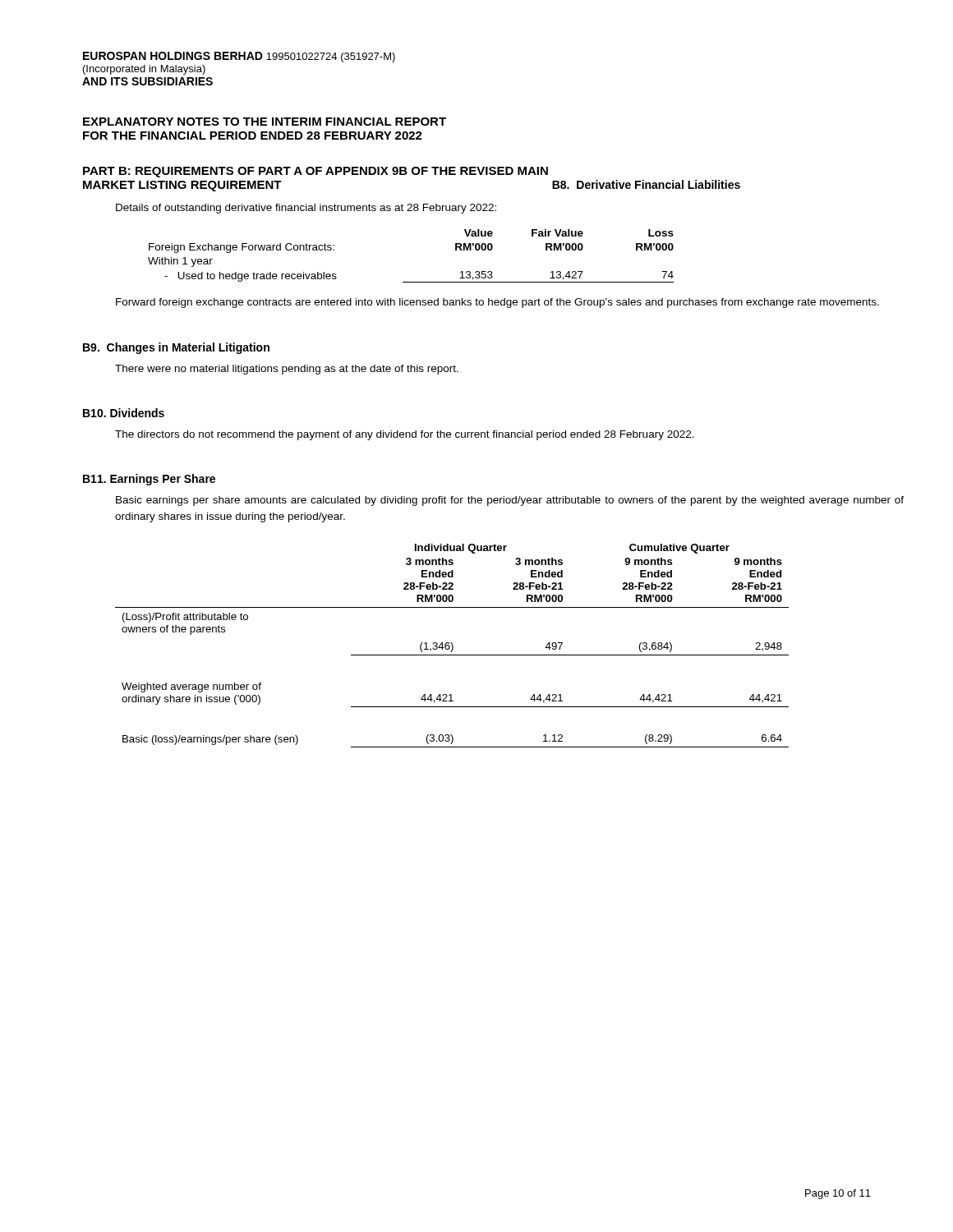The height and width of the screenshot is (1232, 953).
Task: Find the passage starting "PART B: REQUIREMENTS OF PART A OF APPENDIX"
Action: click(x=315, y=177)
